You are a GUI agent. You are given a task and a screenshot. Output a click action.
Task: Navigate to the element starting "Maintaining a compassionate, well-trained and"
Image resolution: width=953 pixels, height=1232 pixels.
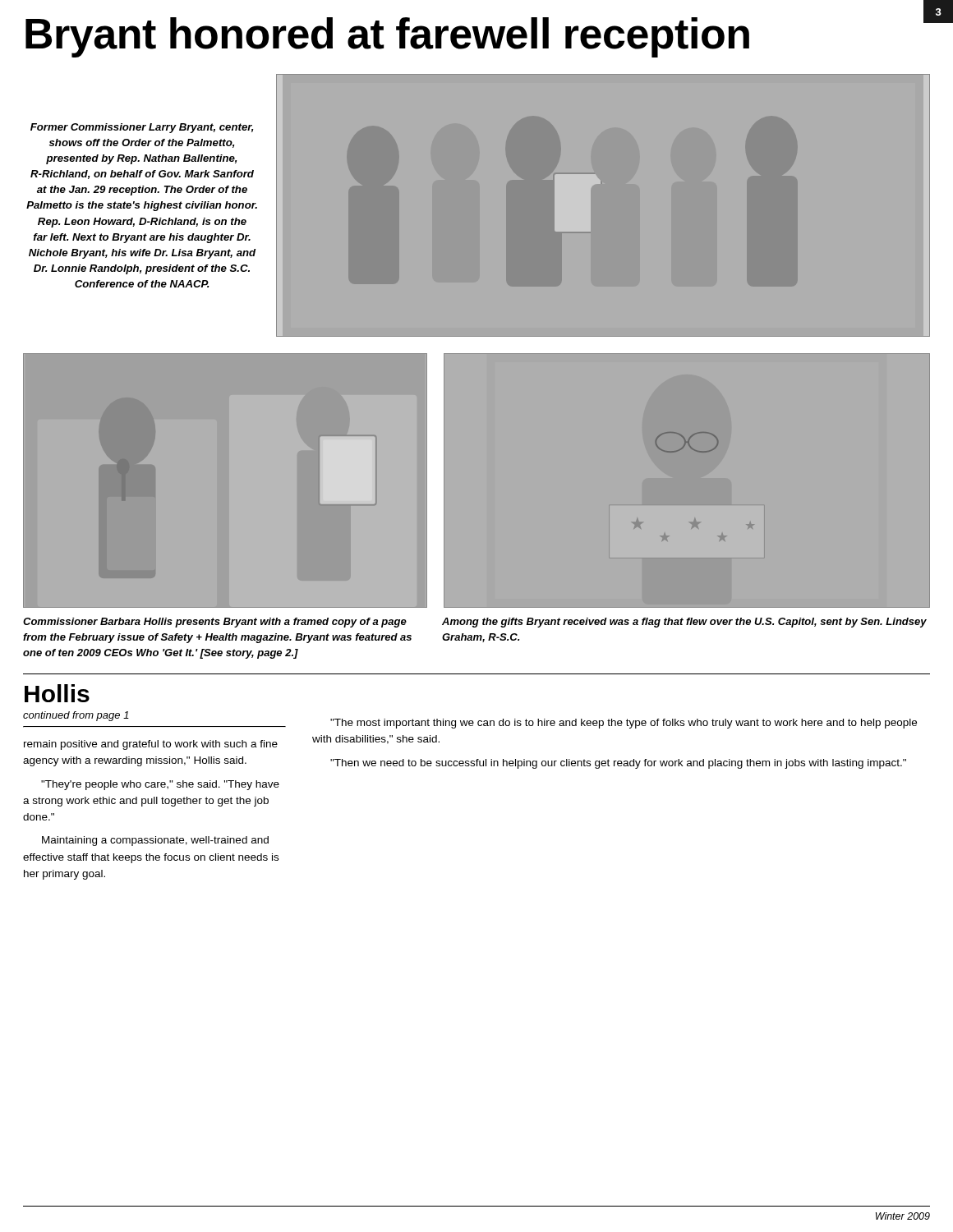pos(151,857)
